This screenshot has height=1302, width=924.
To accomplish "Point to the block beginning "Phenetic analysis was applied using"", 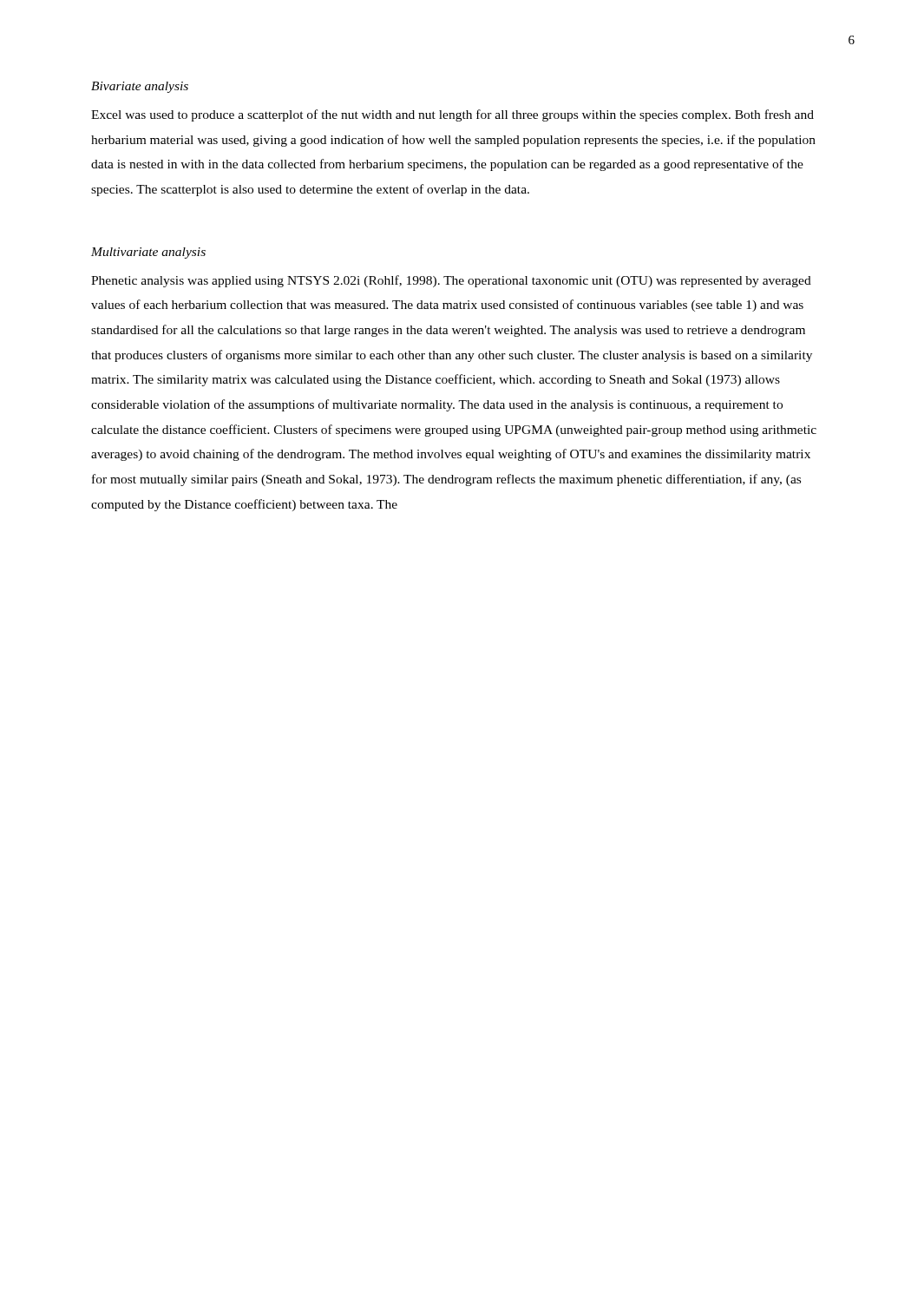I will tap(454, 392).
